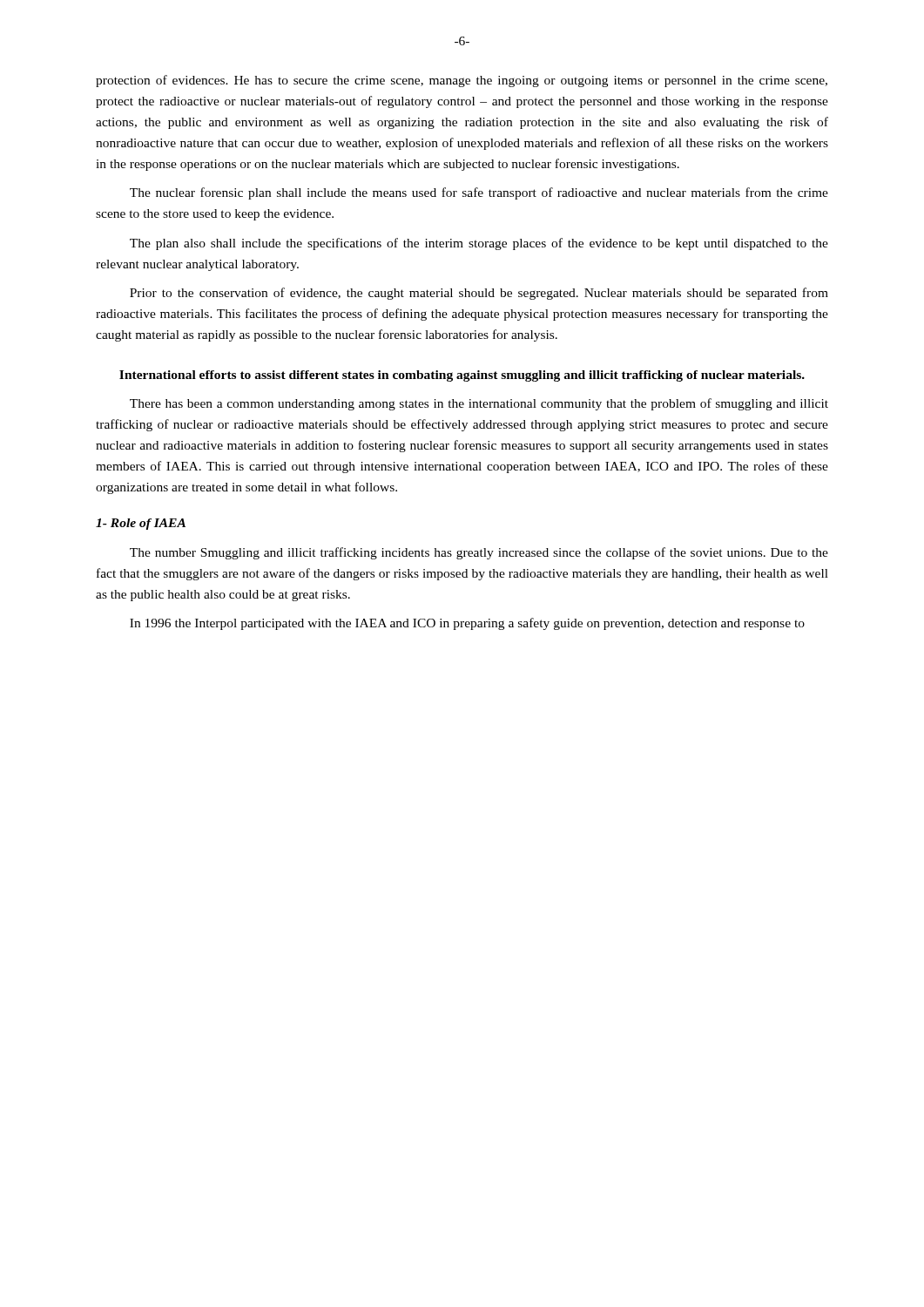The image size is (924, 1307).
Task: Locate the text block that says "There has been a"
Action: point(462,445)
